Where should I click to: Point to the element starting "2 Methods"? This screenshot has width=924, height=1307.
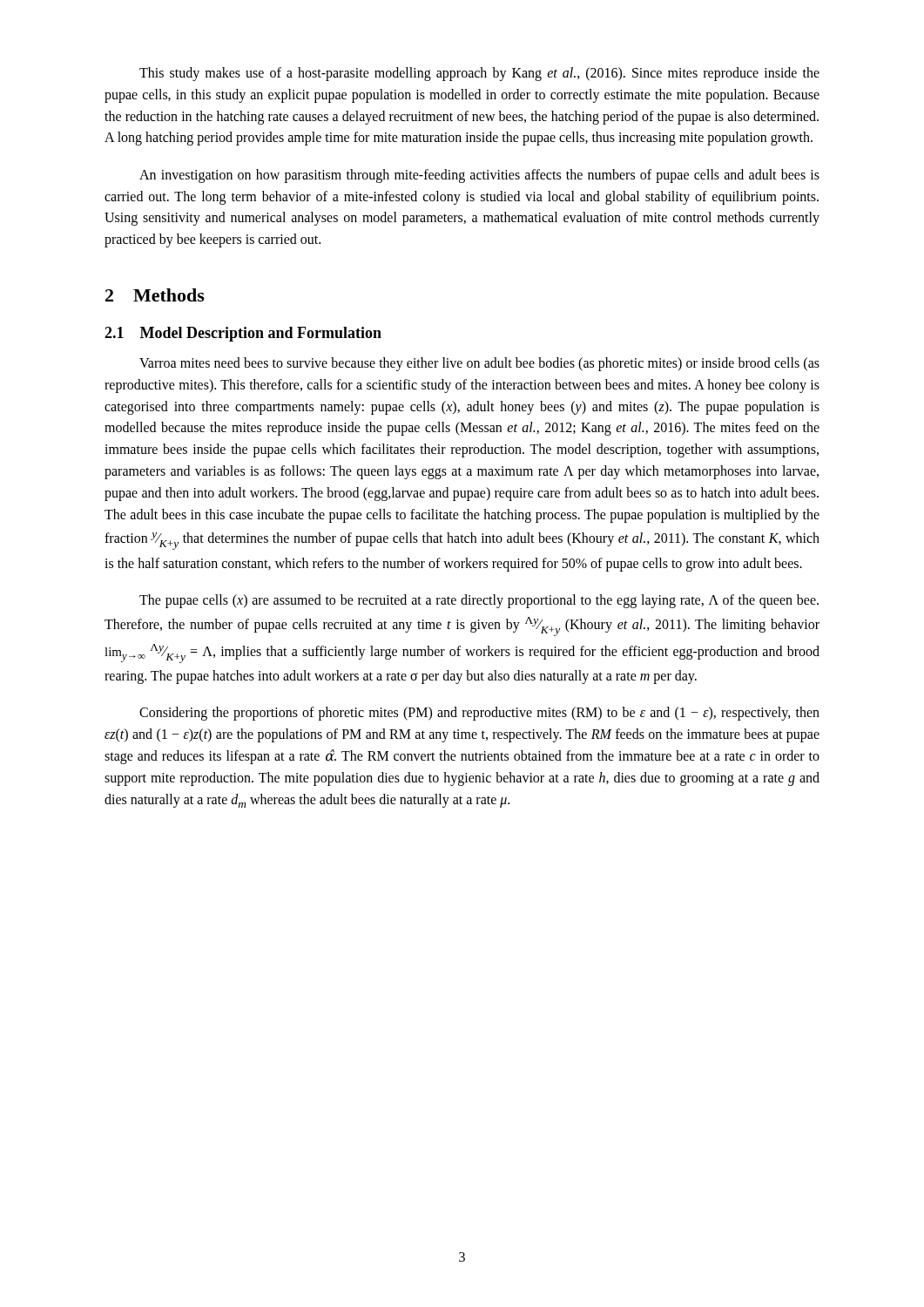[155, 295]
